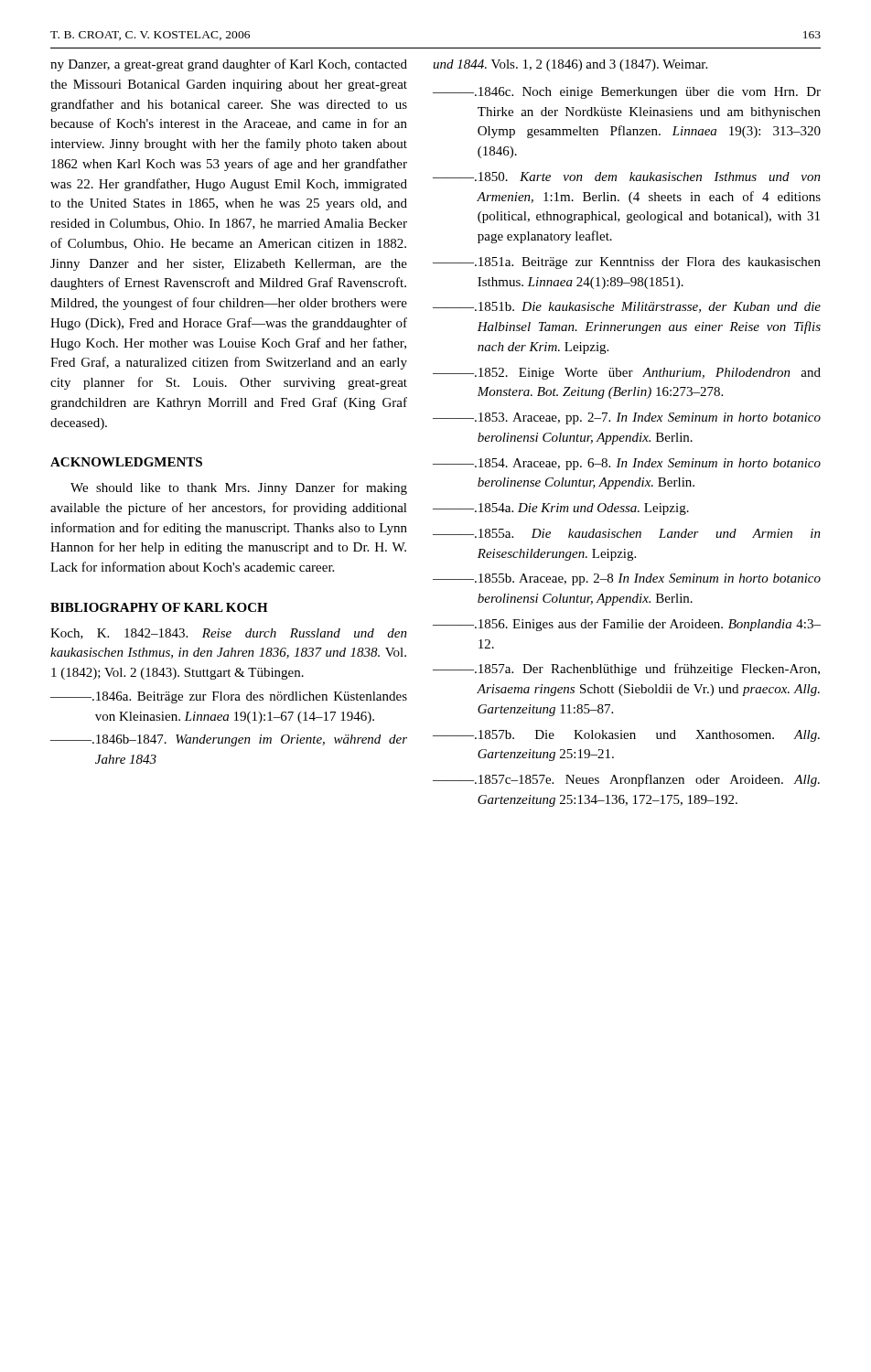Click the passage that begins "ny Danzer, a great-great grand"
871x1372 pixels.
pyautogui.click(x=229, y=244)
